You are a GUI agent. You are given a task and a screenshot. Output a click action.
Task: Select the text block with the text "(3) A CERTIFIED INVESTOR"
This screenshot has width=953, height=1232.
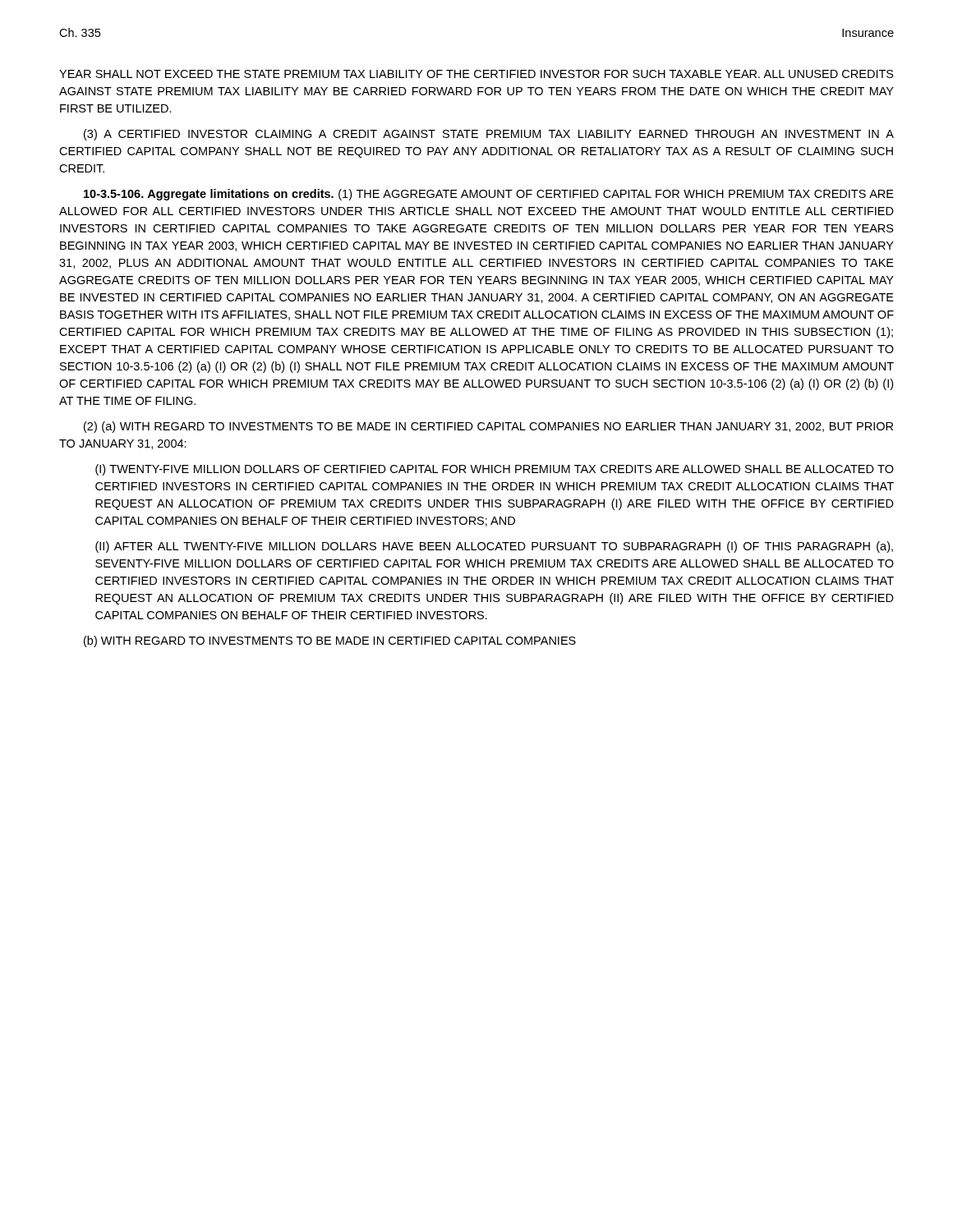pos(476,152)
